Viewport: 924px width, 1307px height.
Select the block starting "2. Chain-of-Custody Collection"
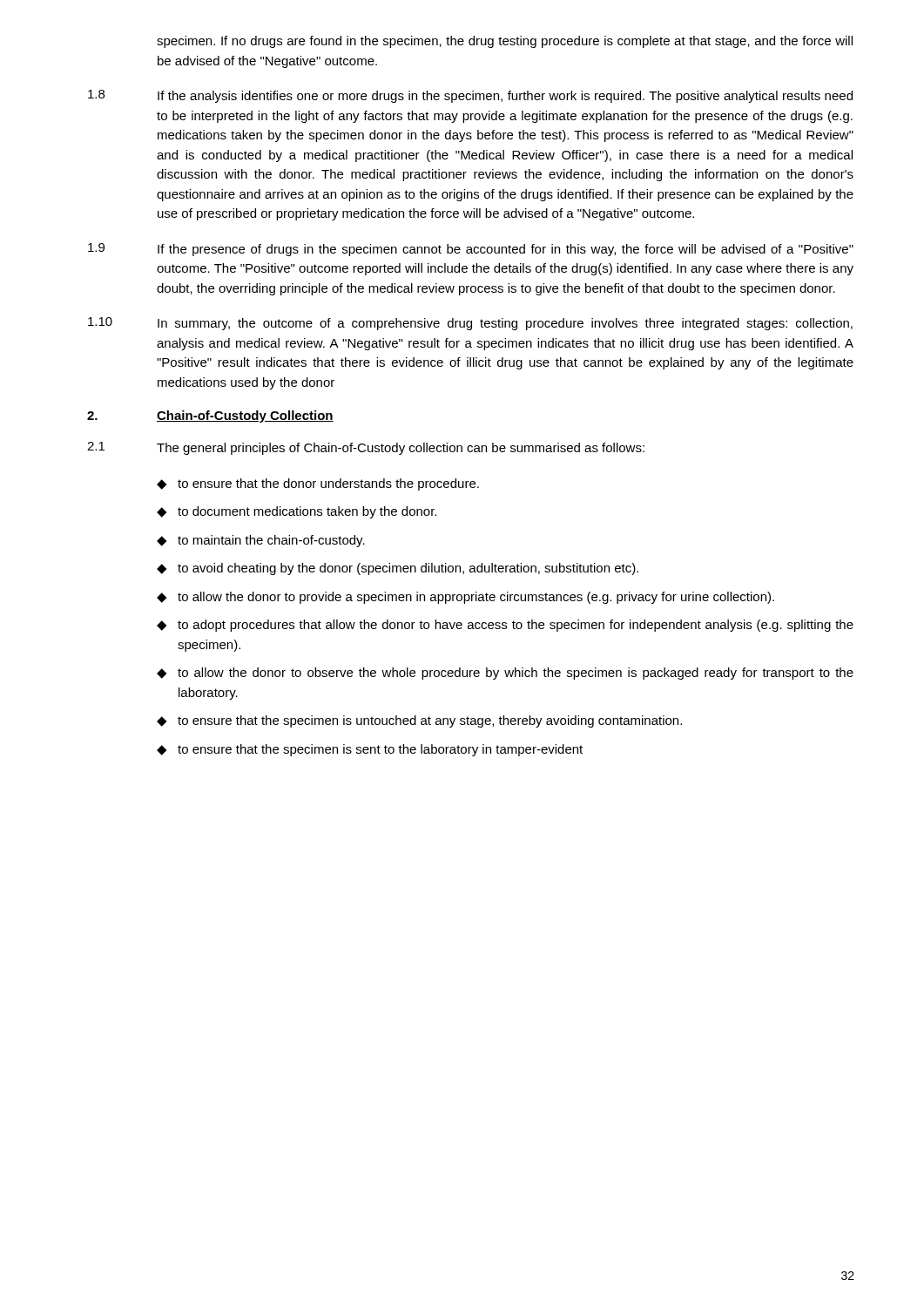[210, 415]
